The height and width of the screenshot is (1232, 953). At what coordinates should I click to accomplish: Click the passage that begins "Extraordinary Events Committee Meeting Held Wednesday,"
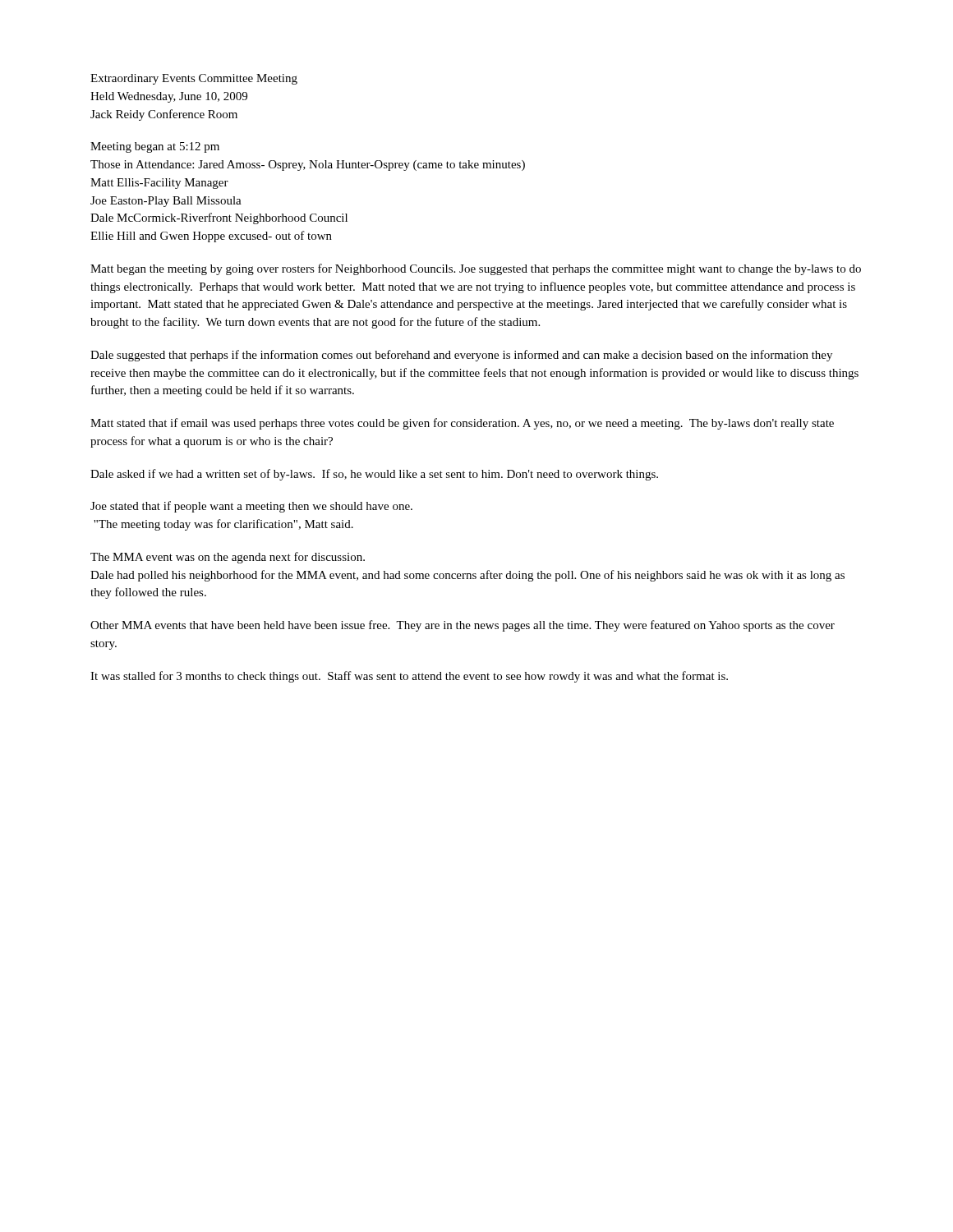click(x=194, y=96)
